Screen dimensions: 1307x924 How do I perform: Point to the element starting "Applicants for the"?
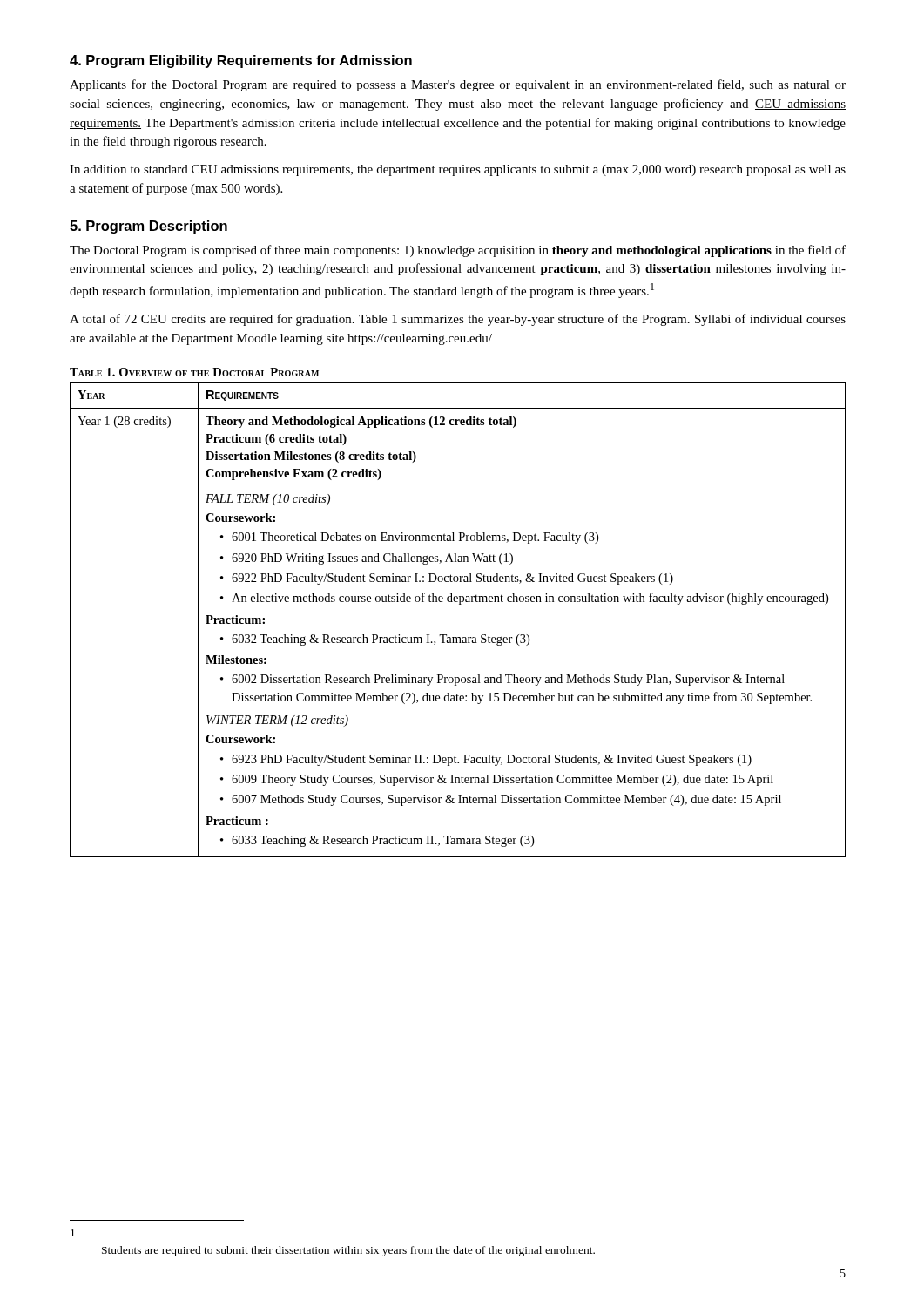pos(458,114)
